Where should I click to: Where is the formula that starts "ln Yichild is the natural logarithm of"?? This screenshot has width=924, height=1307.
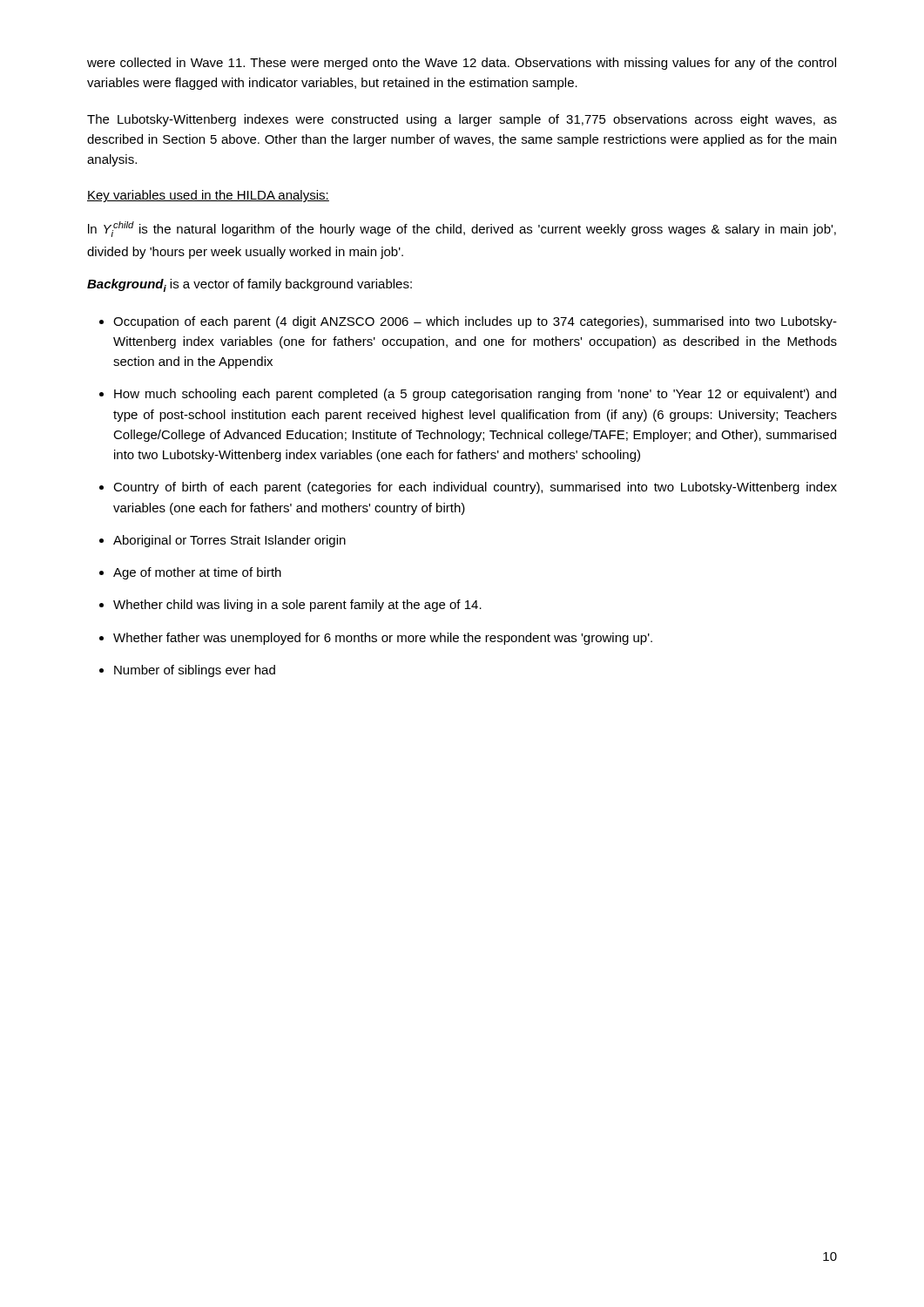click(462, 239)
